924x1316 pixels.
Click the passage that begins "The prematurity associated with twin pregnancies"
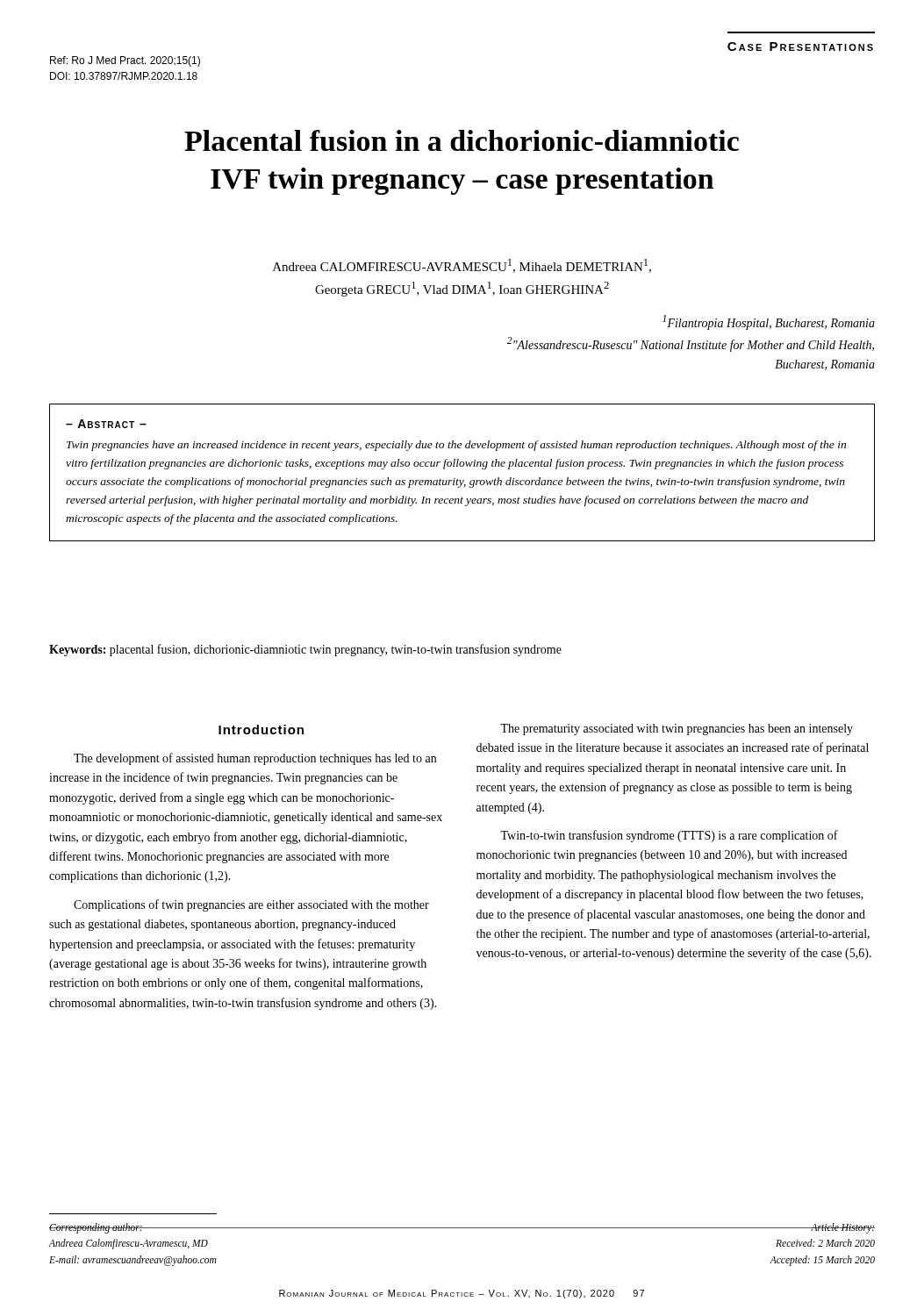point(675,842)
